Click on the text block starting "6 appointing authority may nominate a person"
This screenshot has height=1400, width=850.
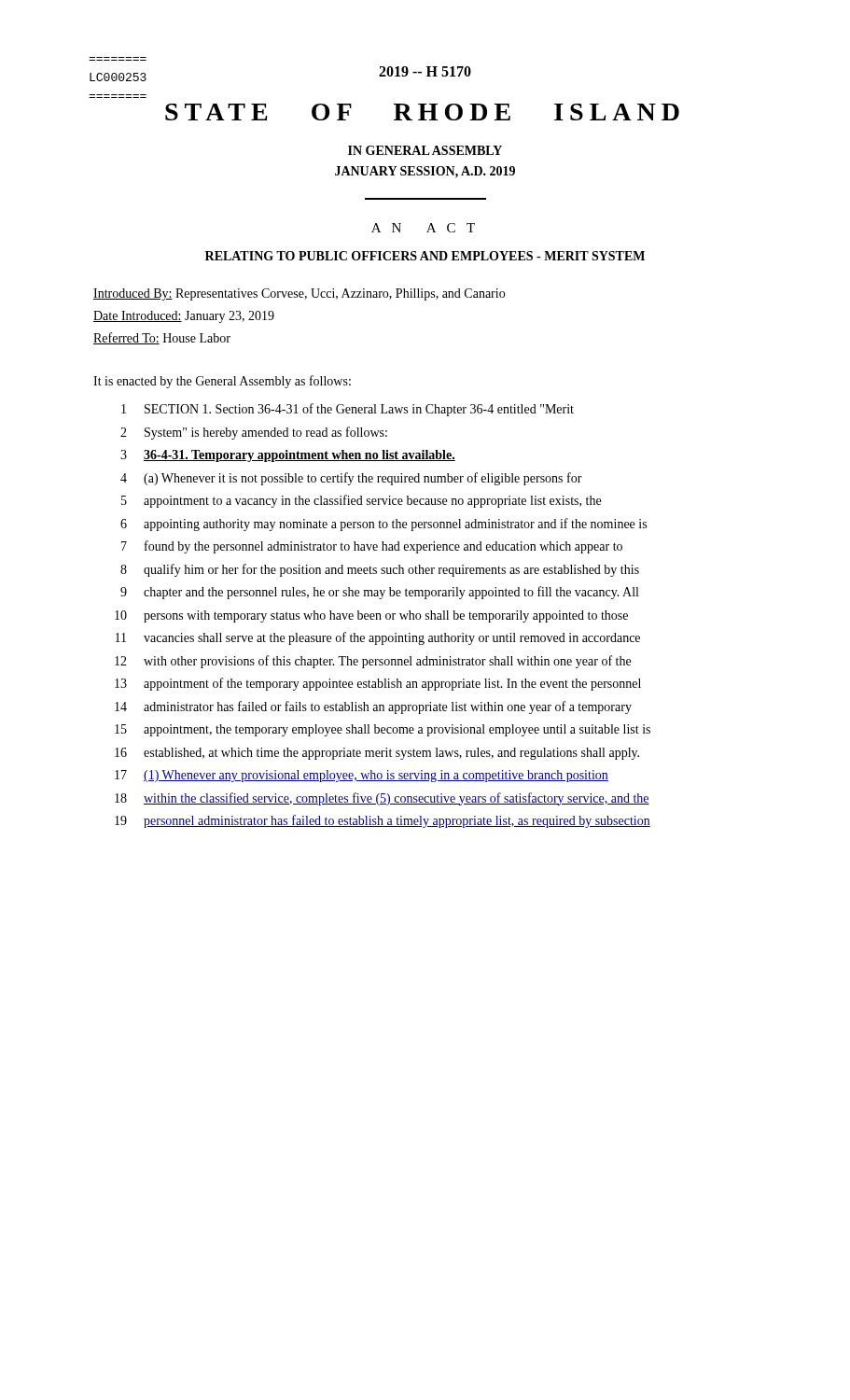(425, 524)
